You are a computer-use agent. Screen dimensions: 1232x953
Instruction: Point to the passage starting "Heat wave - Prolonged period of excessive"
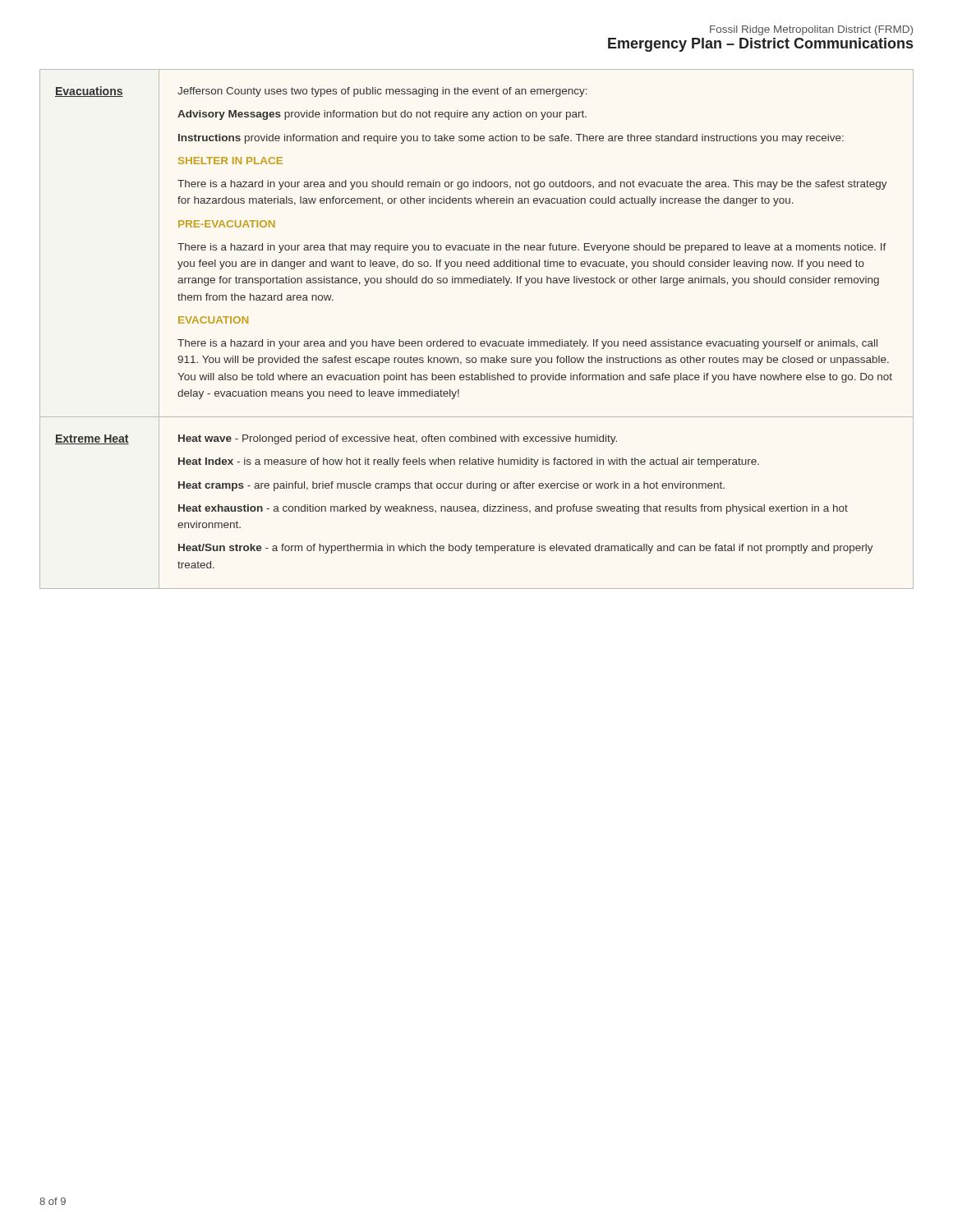click(x=536, y=502)
